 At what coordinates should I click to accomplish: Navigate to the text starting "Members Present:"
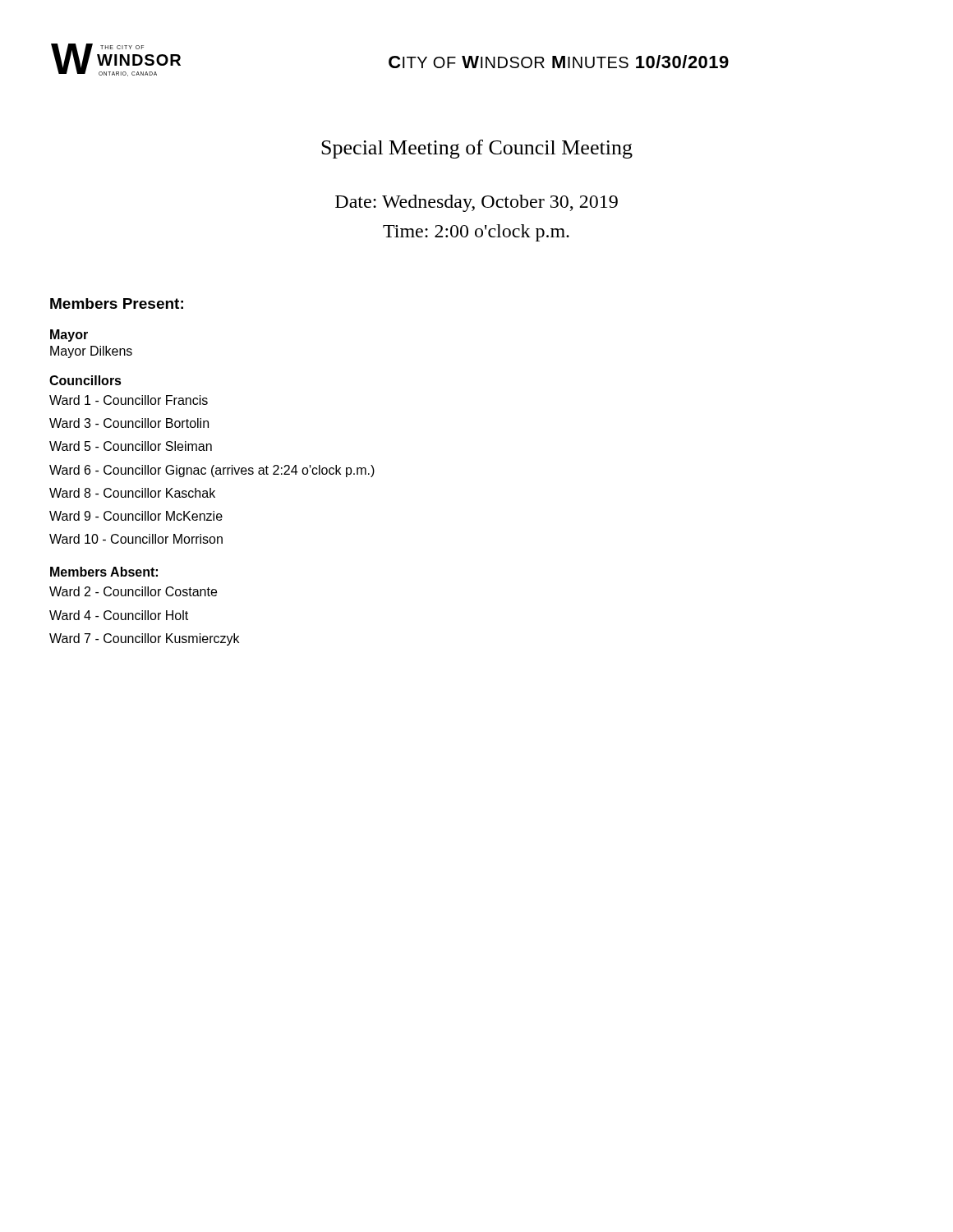(117, 303)
